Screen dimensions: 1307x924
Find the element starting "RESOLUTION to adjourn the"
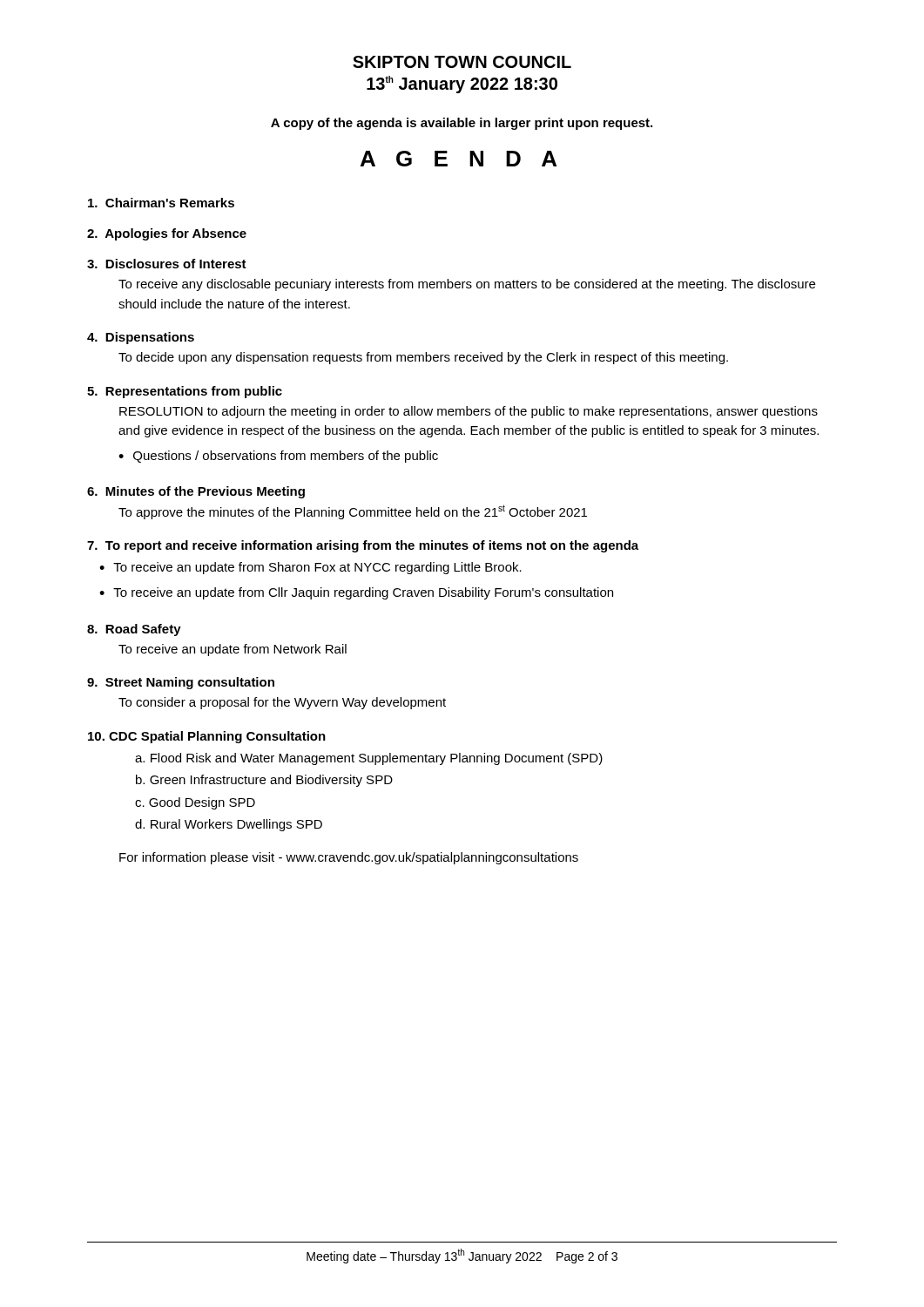[469, 420]
